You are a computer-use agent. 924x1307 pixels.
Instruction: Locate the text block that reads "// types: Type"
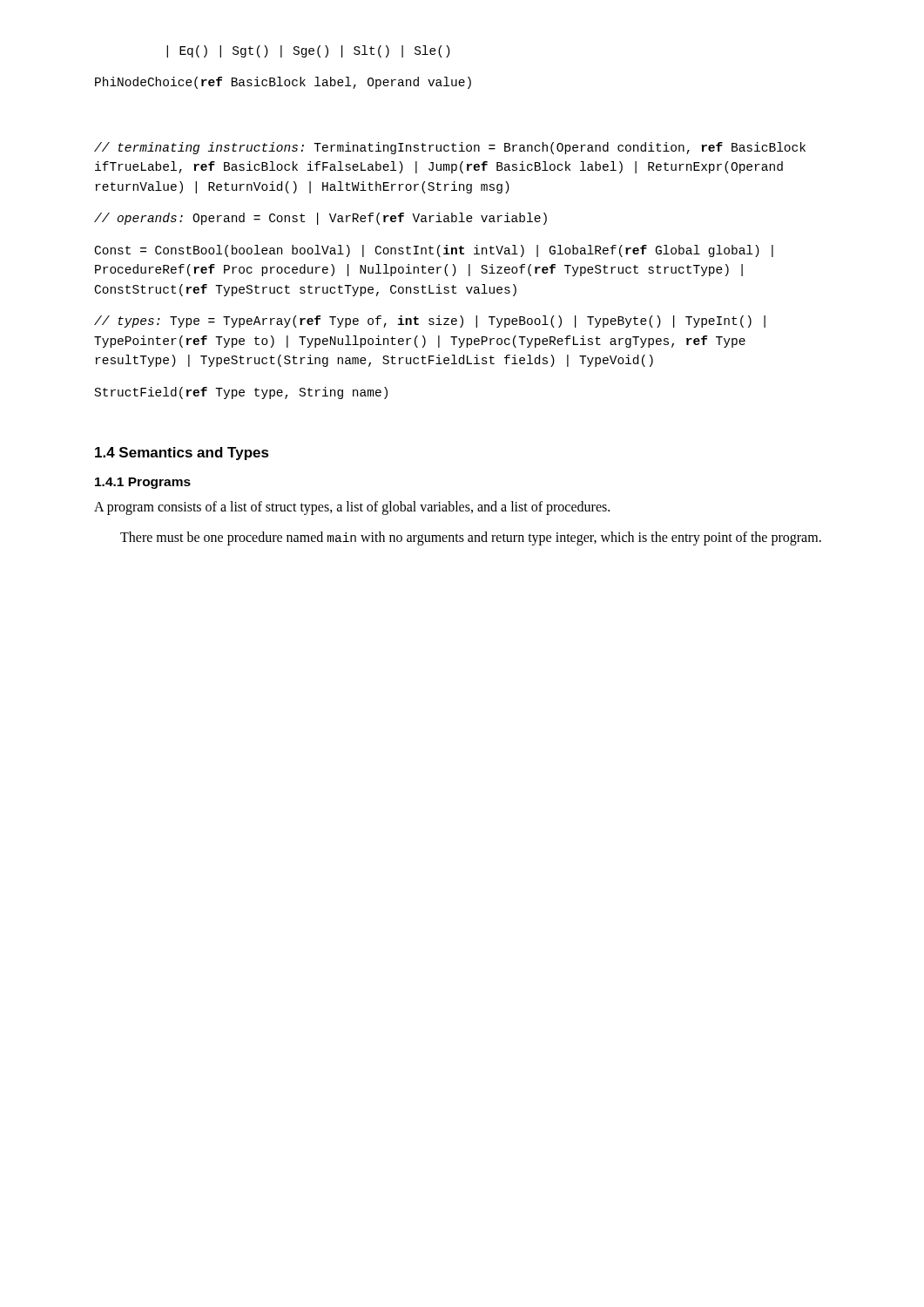[431, 341]
